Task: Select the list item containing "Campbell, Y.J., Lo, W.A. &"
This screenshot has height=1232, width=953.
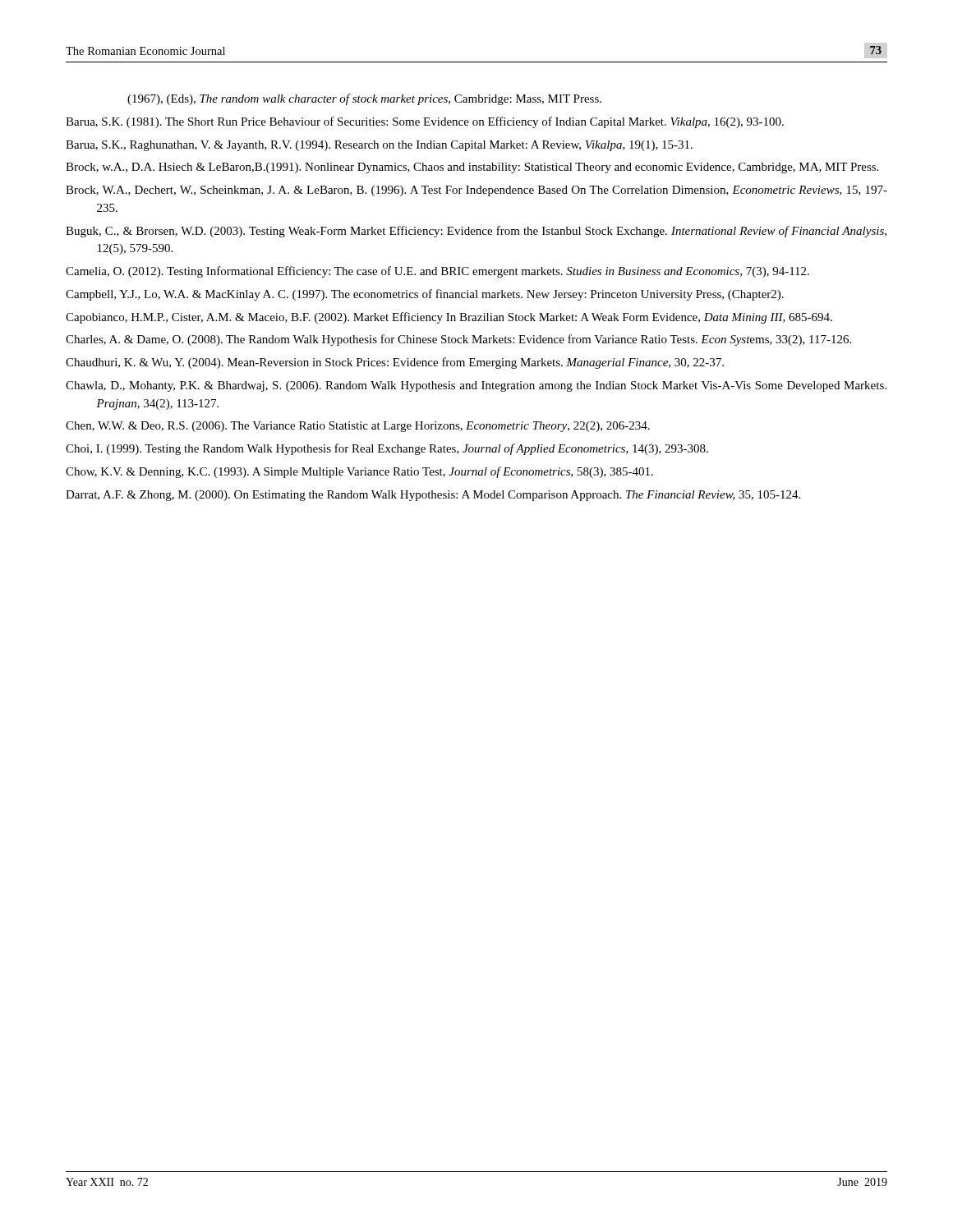Action: point(425,294)
